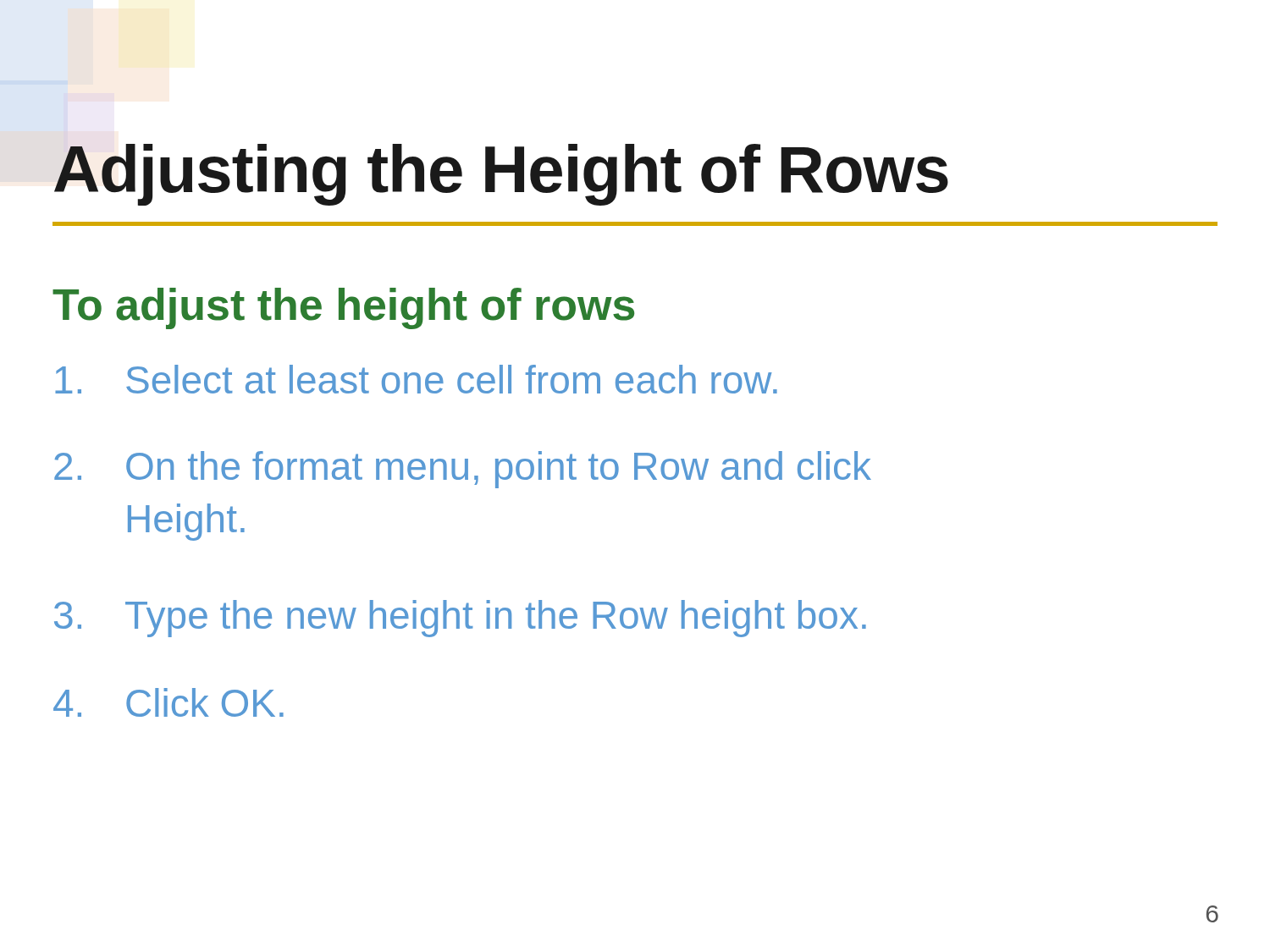Locate the section header with the text "To adjust the height of rows"
The width and height of the screenshot is (1270, 952).
click(344, 305)
